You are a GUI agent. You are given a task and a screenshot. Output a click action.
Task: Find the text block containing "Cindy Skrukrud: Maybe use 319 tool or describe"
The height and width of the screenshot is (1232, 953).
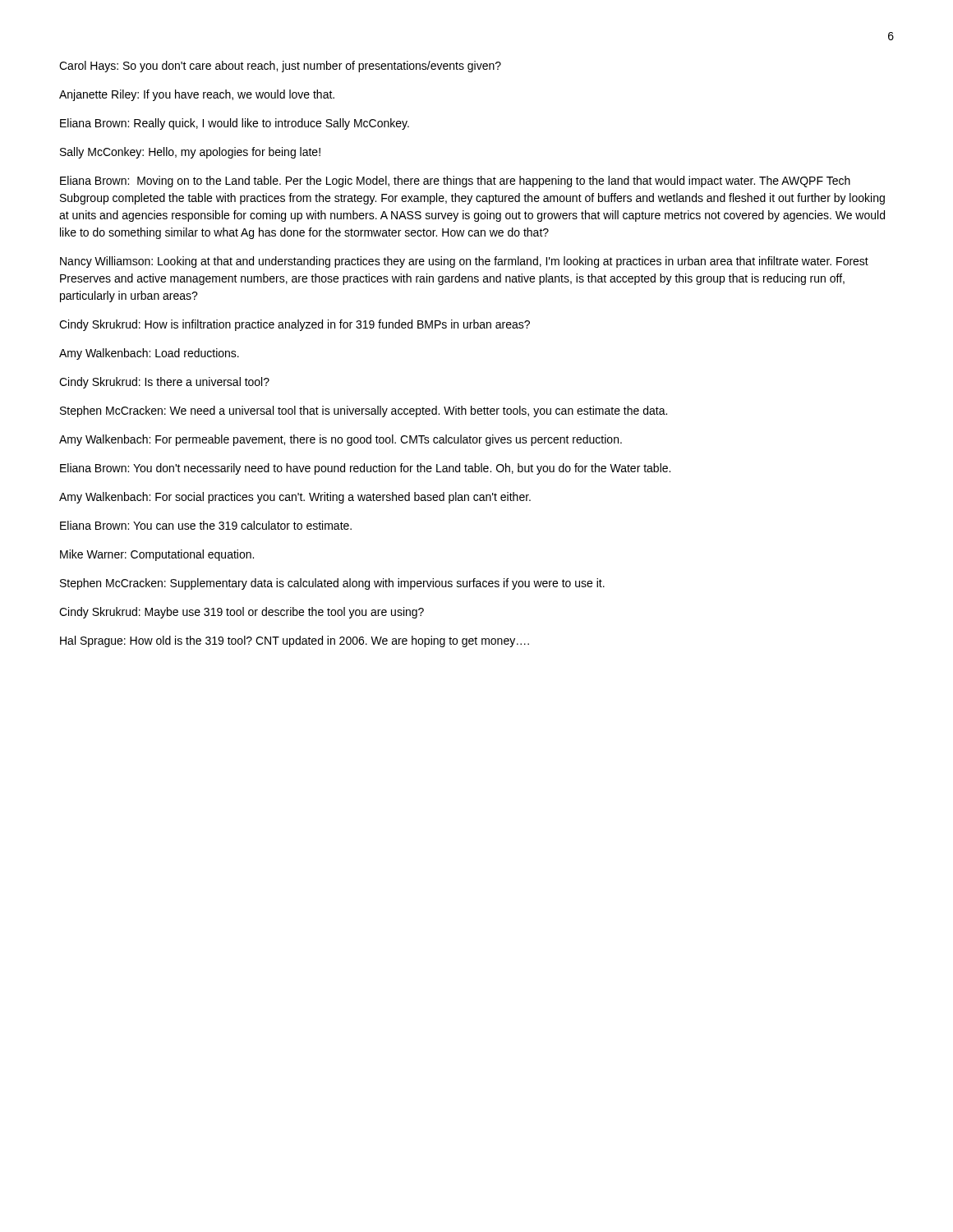[242, 612]
